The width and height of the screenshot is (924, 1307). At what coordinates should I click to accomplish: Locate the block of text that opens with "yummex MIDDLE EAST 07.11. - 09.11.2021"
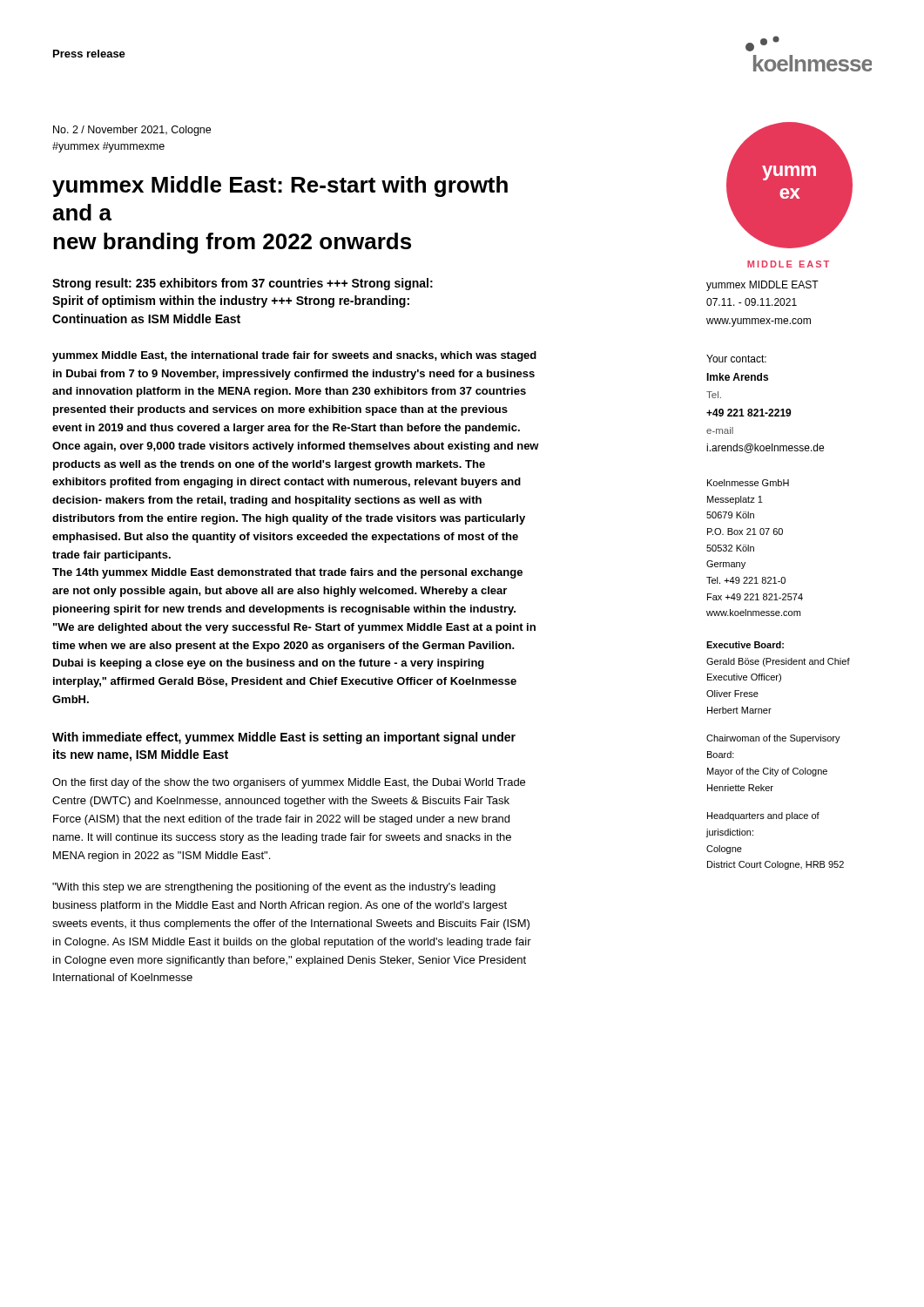click(762, 303)
